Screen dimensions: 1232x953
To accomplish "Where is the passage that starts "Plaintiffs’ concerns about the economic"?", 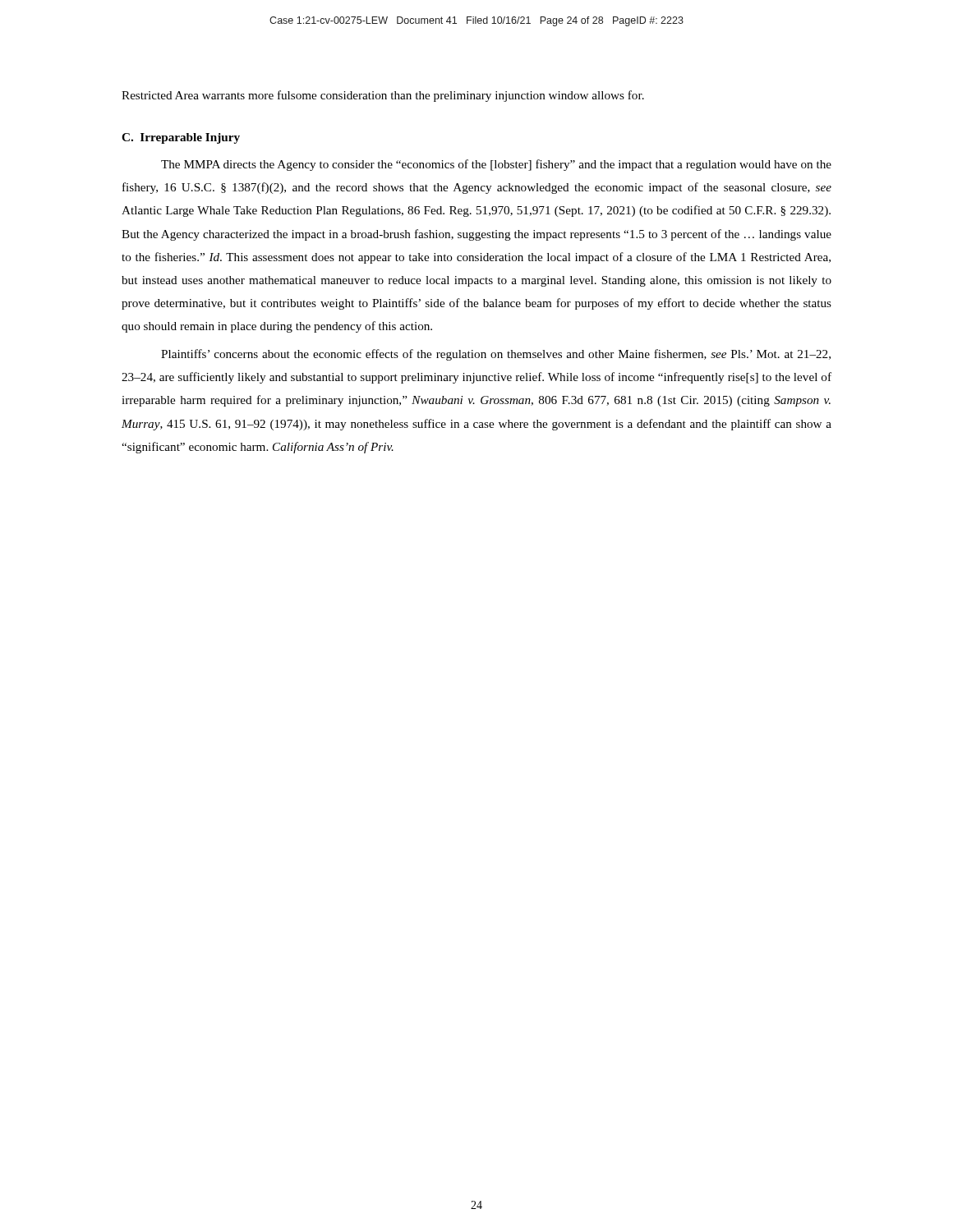I will 476,400.
